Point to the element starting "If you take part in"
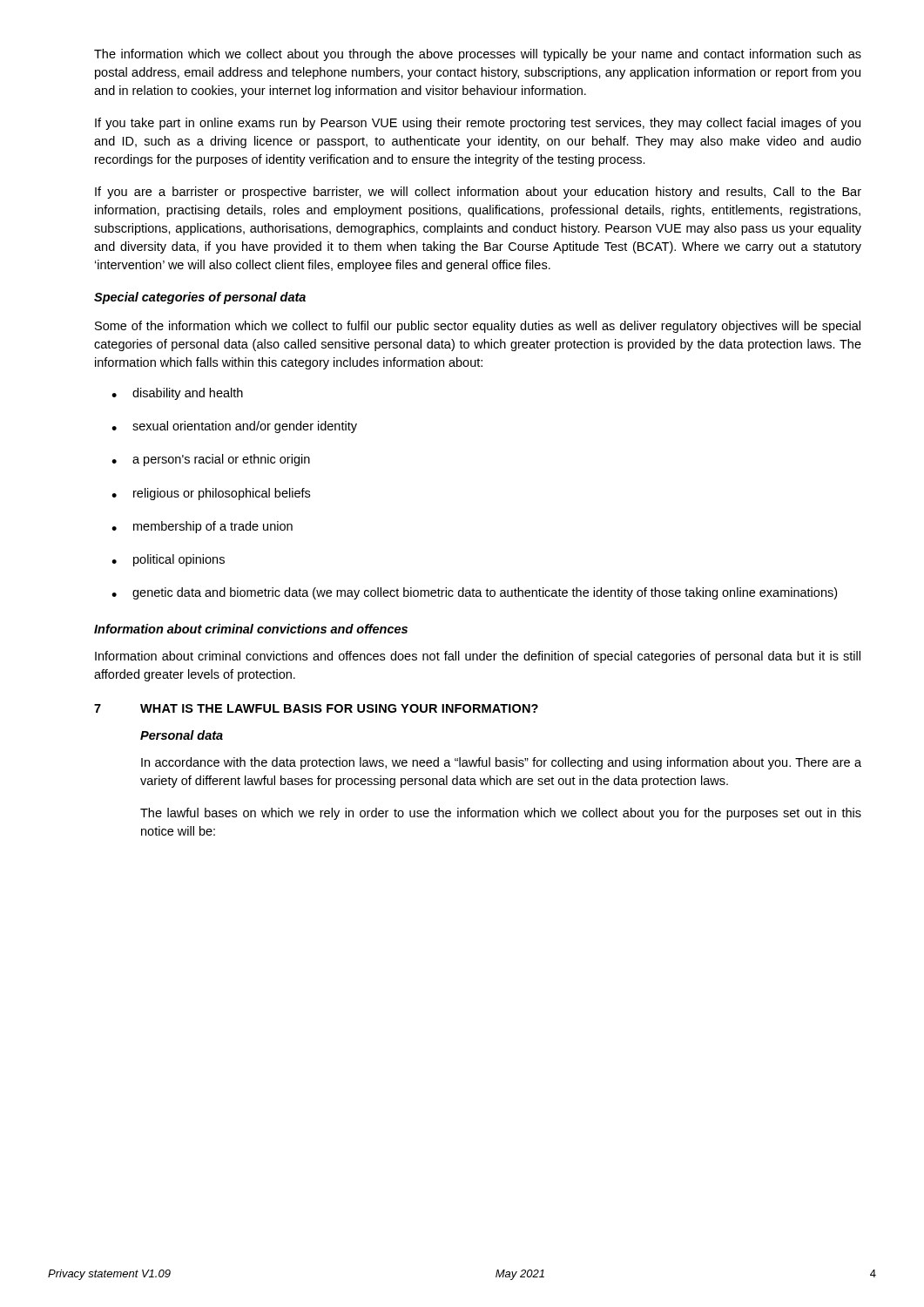The height and width of the screenshot is (1307, 924). tap(478, 141)
